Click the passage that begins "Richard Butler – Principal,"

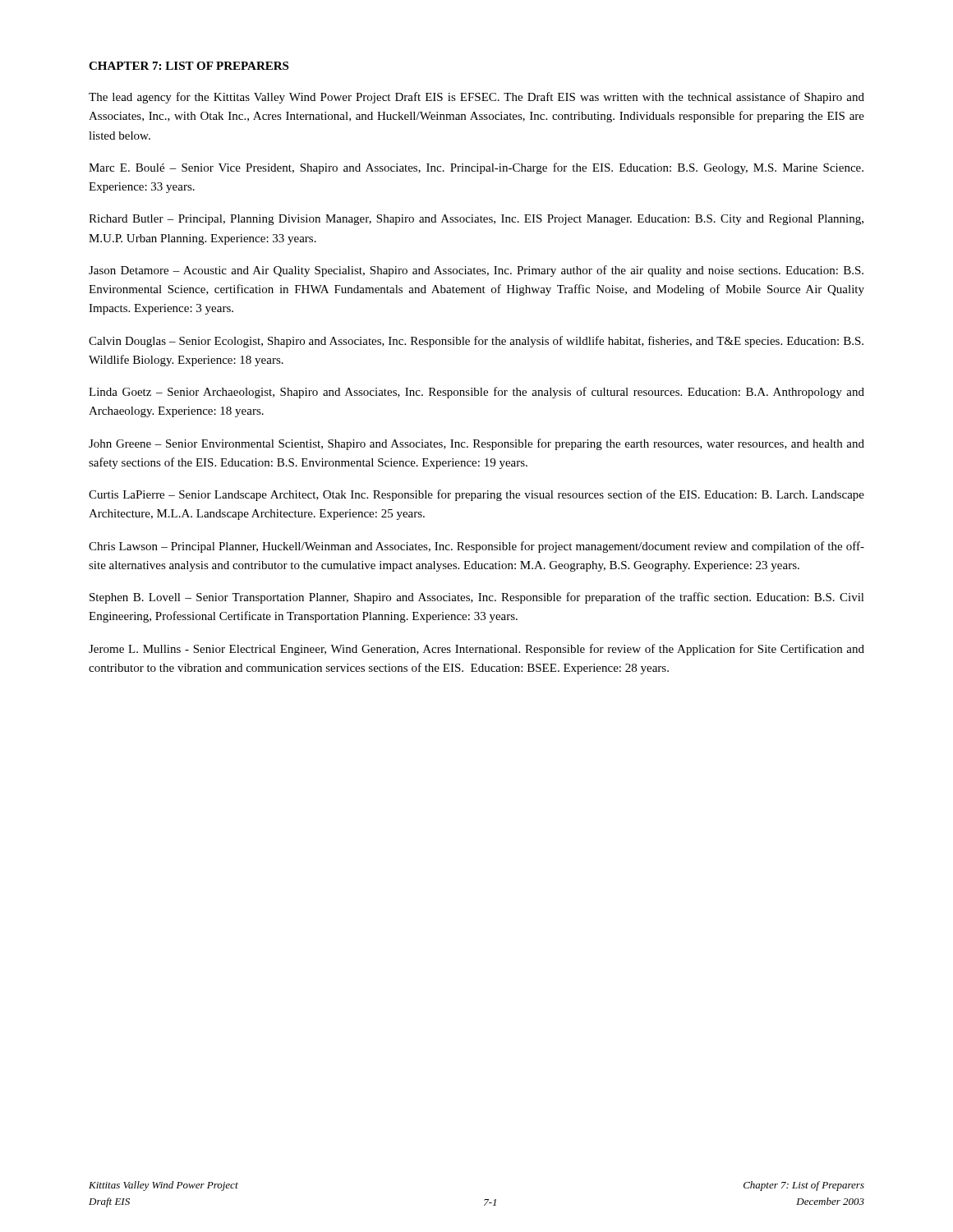coord(476,228)
